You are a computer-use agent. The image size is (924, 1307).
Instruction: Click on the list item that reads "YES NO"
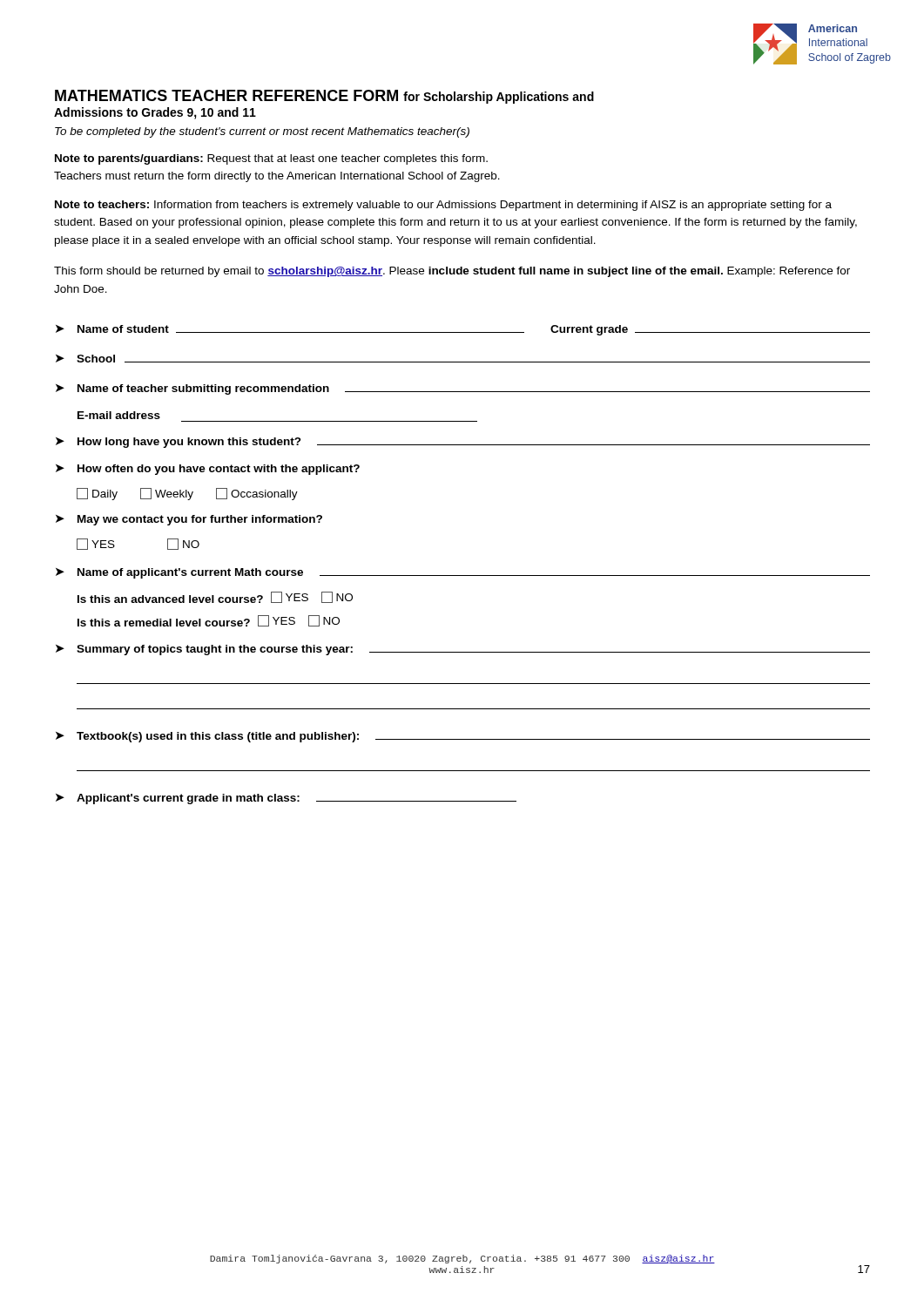click(95, 544)
